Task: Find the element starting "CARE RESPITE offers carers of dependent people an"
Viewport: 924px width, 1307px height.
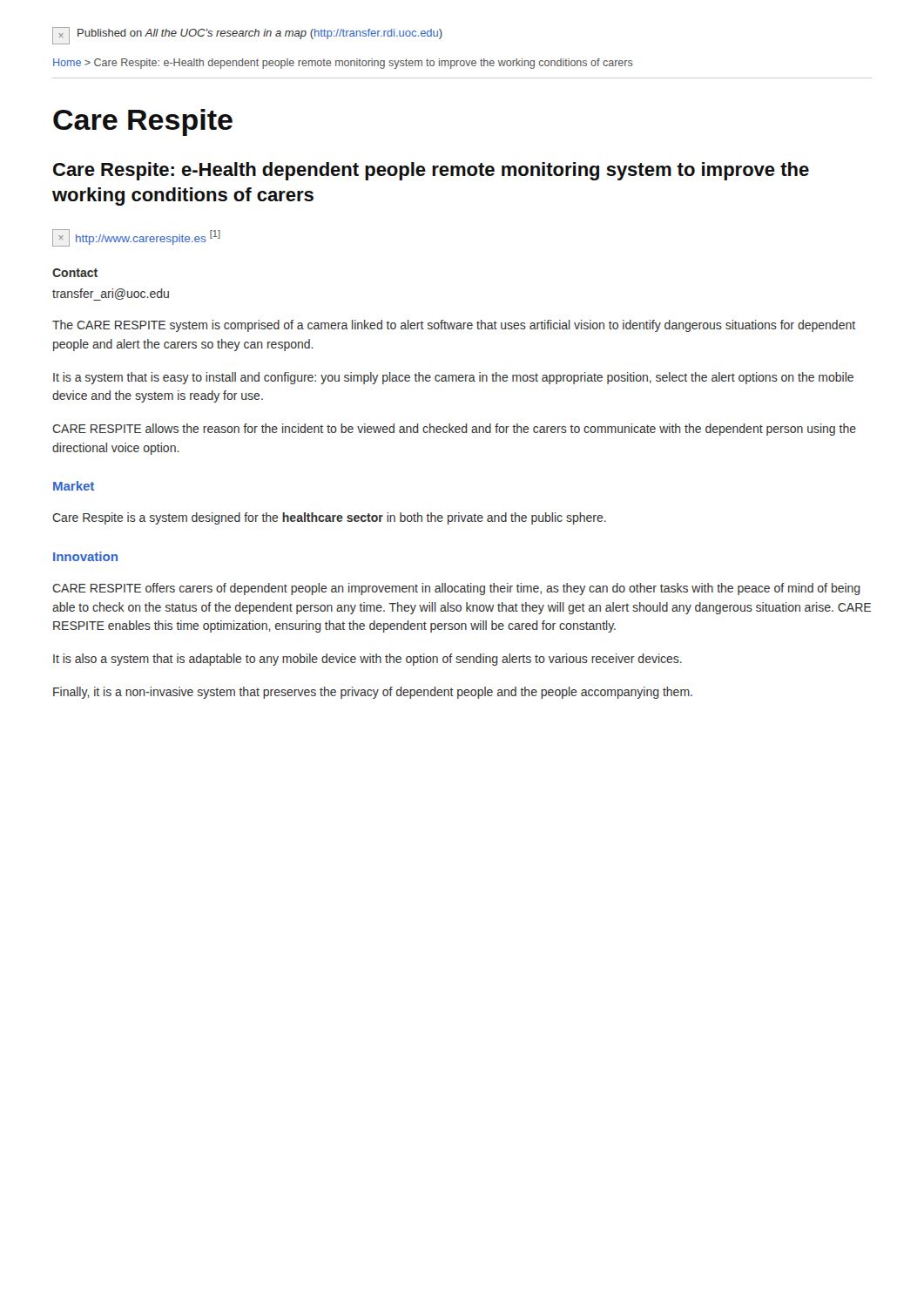Action: (462, 607)
